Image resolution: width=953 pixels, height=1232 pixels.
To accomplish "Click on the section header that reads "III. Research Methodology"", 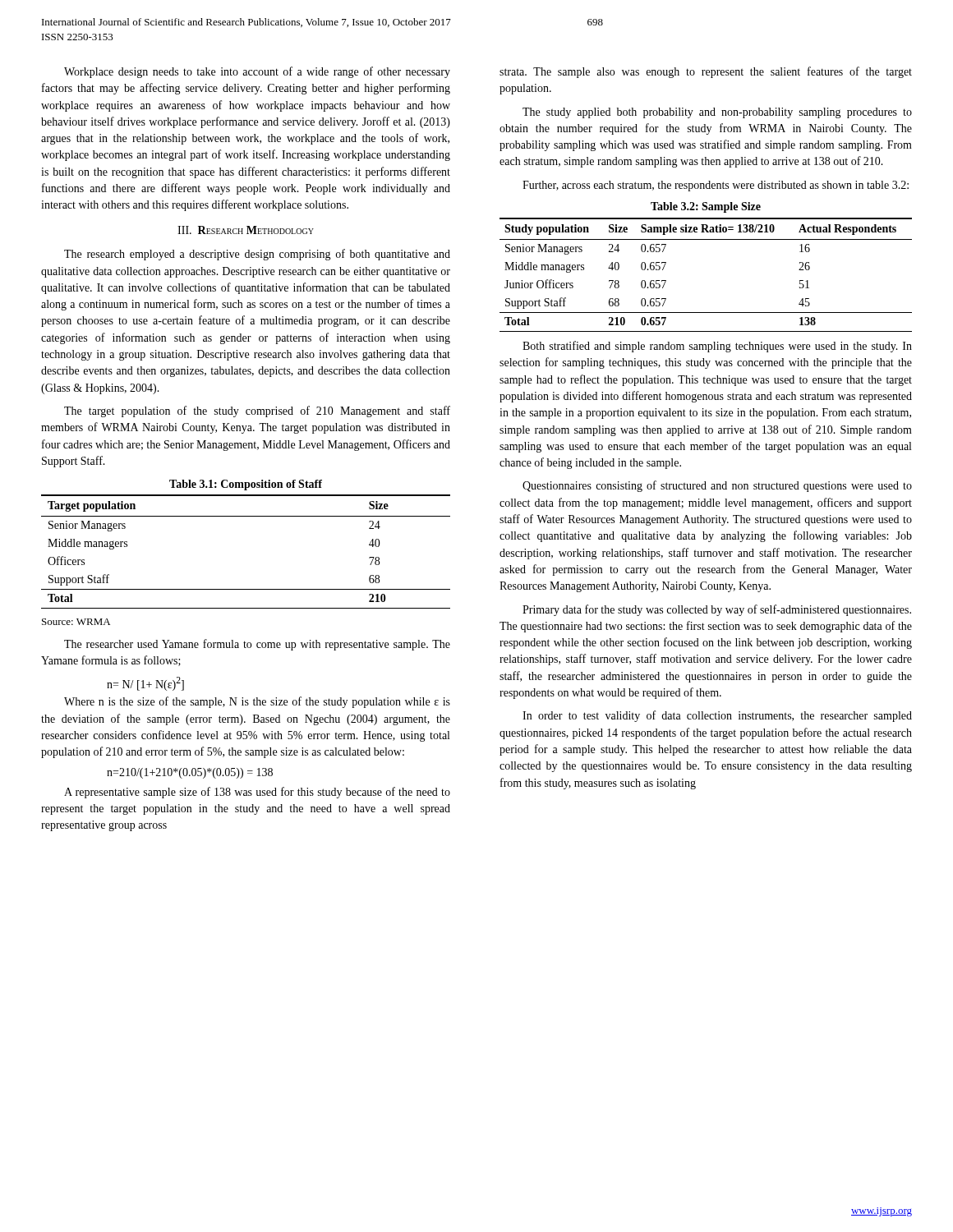I will click(246, 230).
